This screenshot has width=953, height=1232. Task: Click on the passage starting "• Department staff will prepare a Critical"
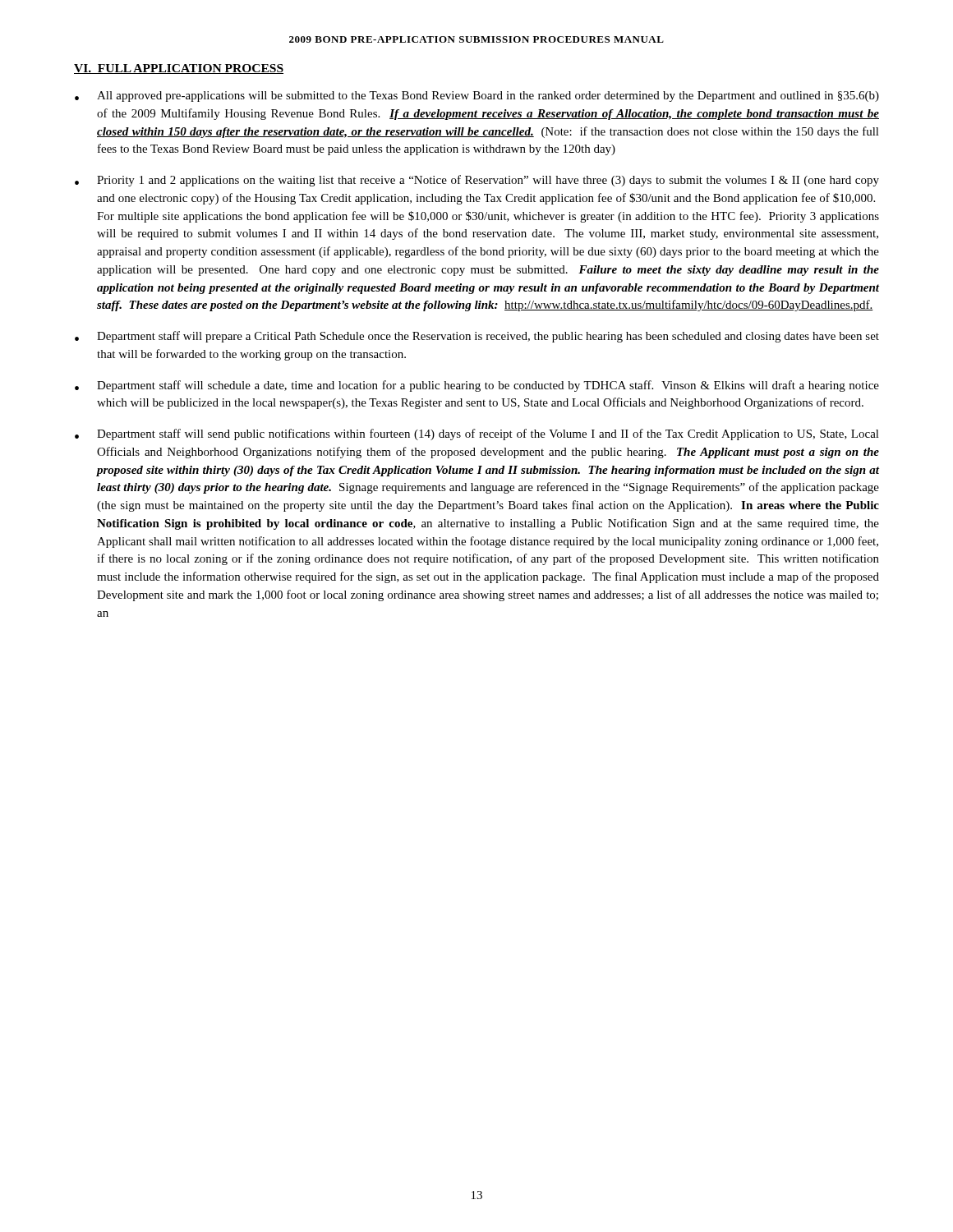[x=476, y=346]
